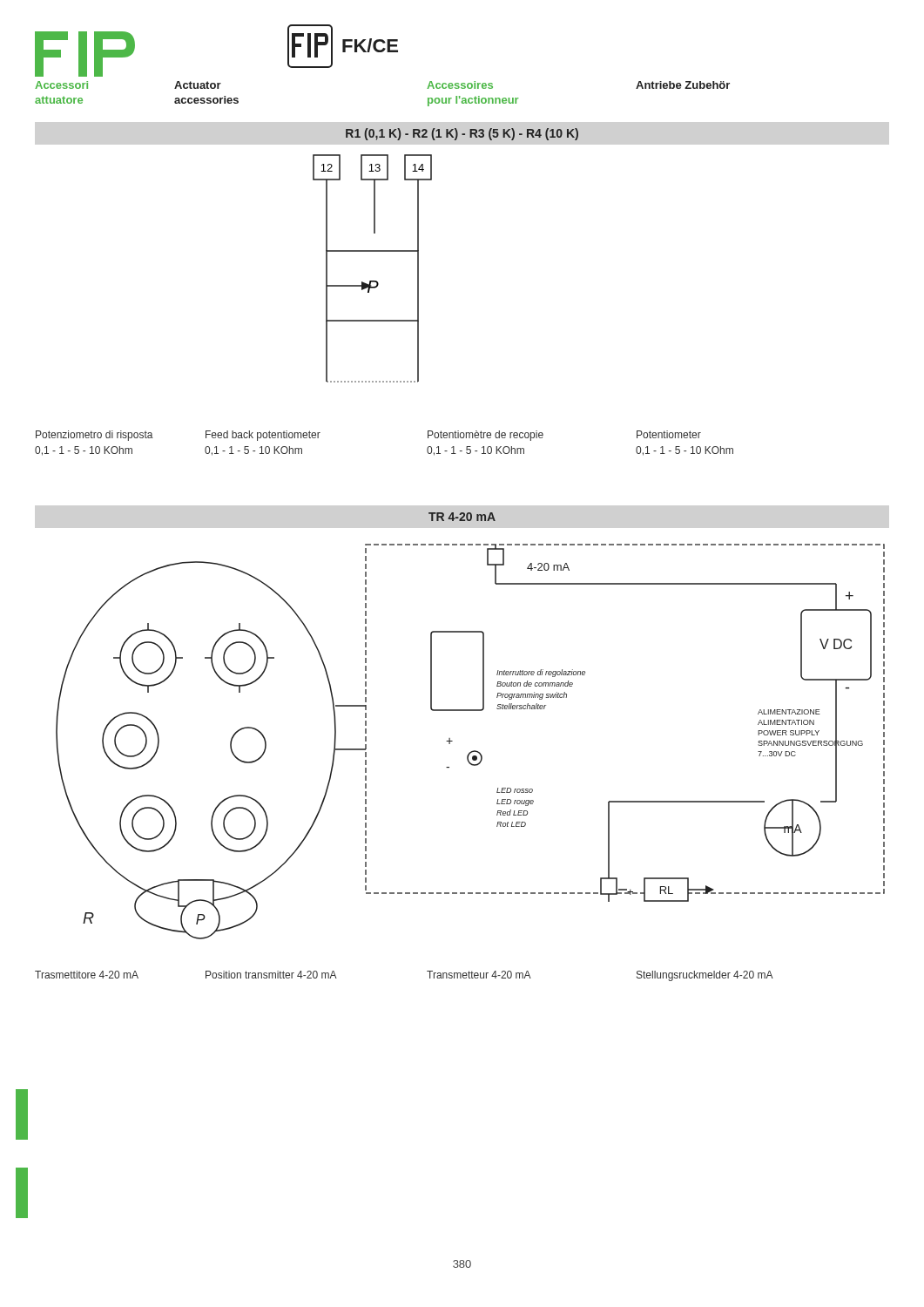924x1307 pixels.
Task: Point to the region starting "R1 (0,1 K) - R2"
Action: pos(462,133)
